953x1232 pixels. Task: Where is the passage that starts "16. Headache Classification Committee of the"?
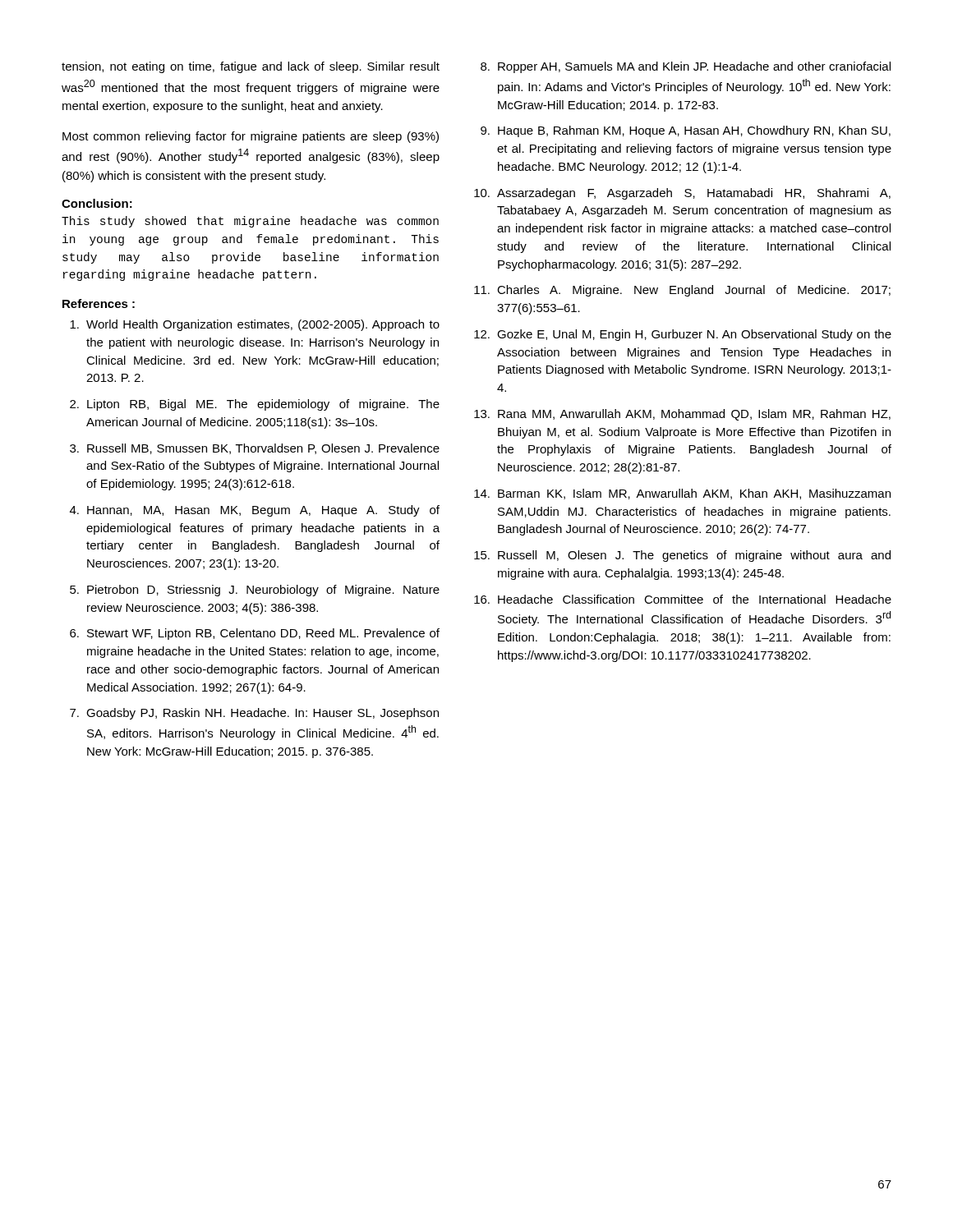pos(682,627)
